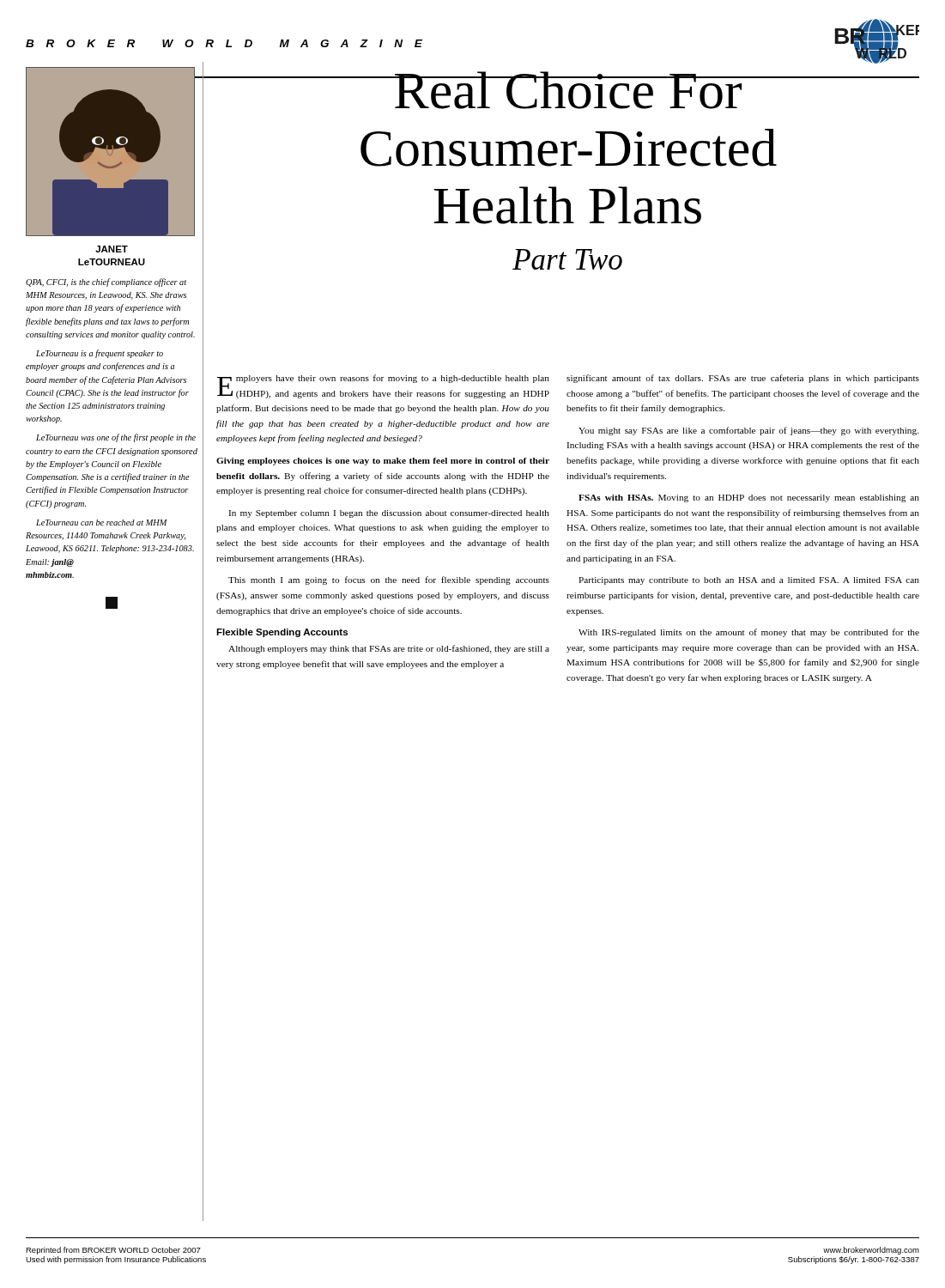Locate the element starting "Employers have their own"

383,495
